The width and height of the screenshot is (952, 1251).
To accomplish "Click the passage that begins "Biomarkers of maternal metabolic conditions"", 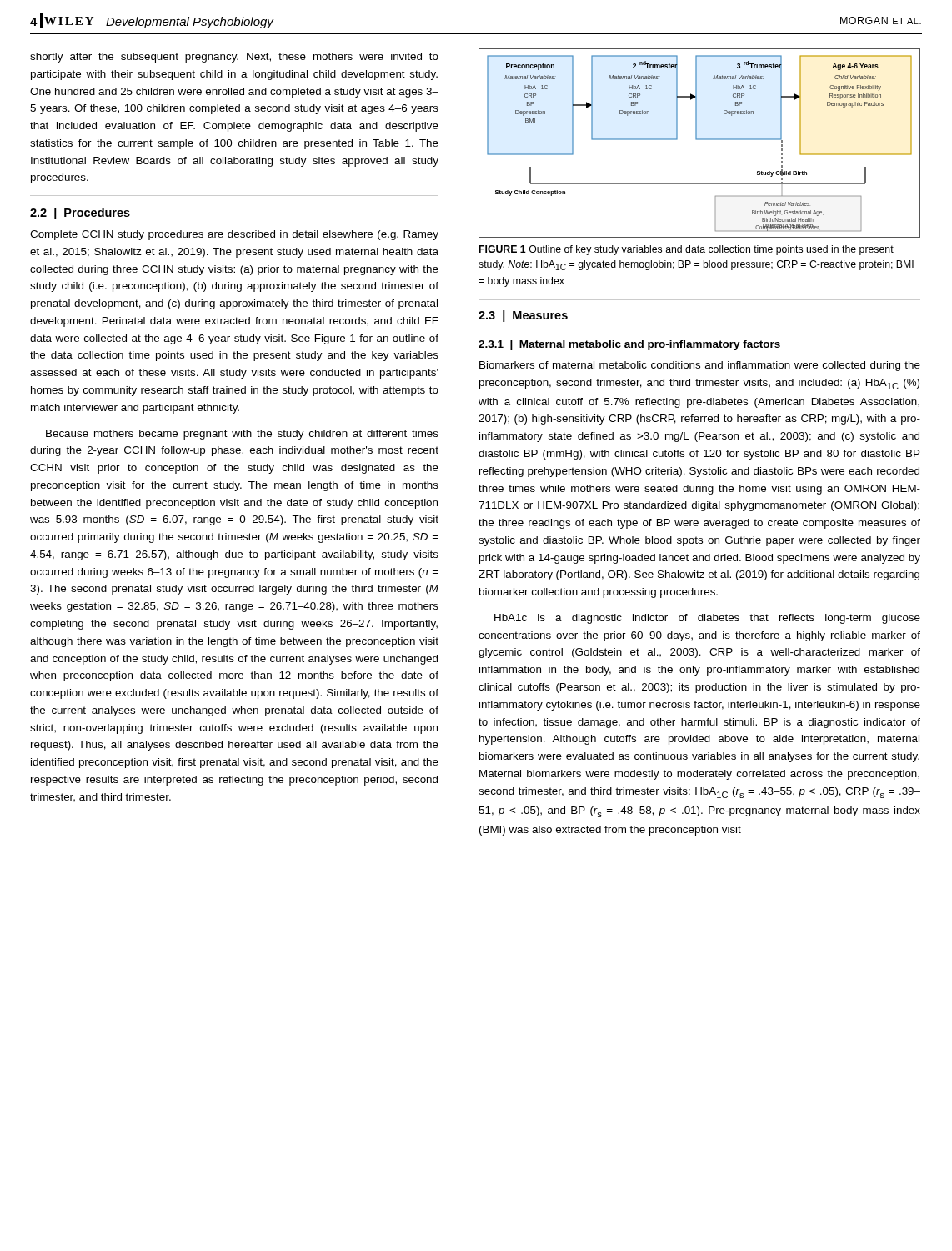I will tap(699, 598).
